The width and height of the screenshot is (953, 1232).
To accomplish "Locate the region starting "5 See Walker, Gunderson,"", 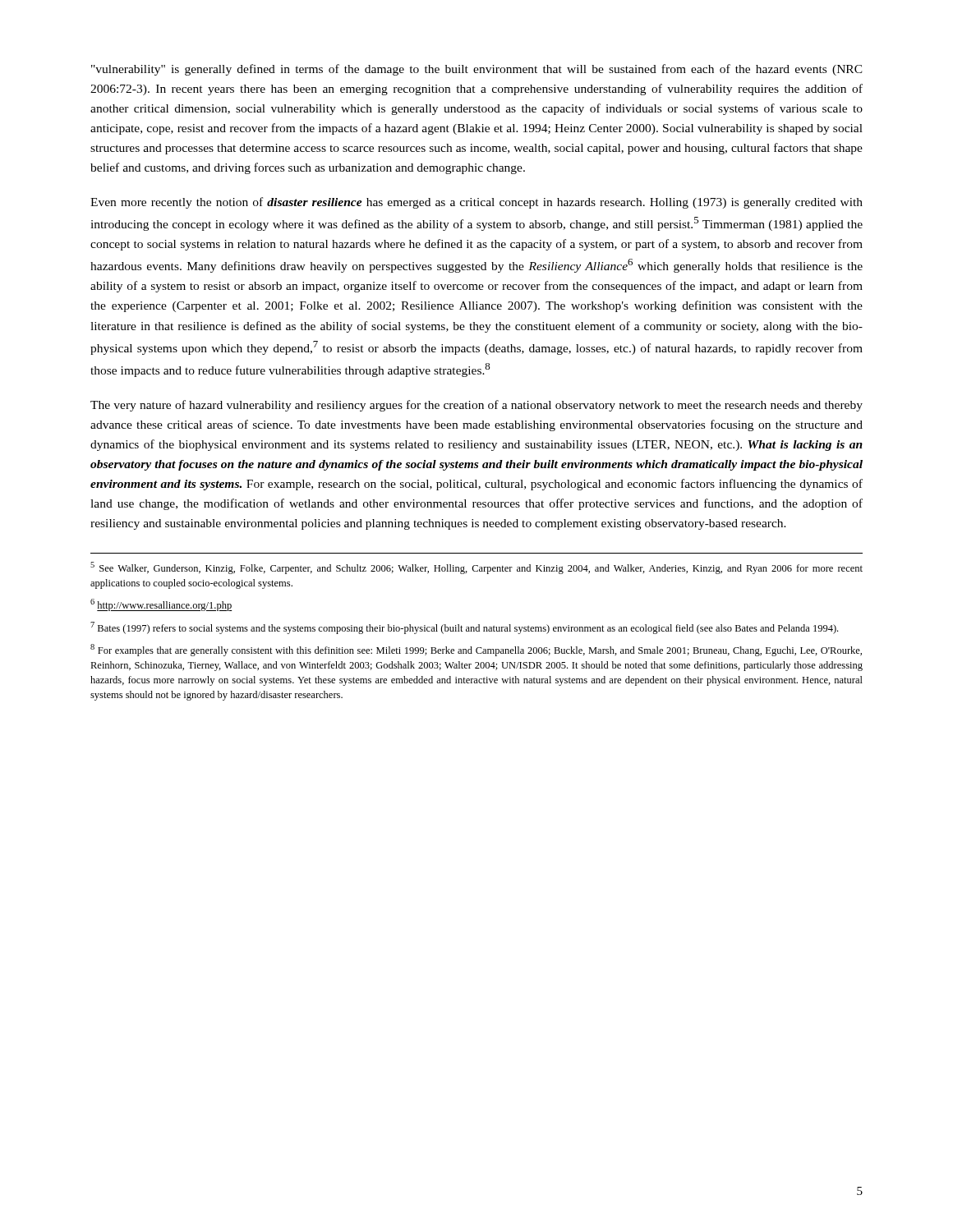I will tap(476, 575).
